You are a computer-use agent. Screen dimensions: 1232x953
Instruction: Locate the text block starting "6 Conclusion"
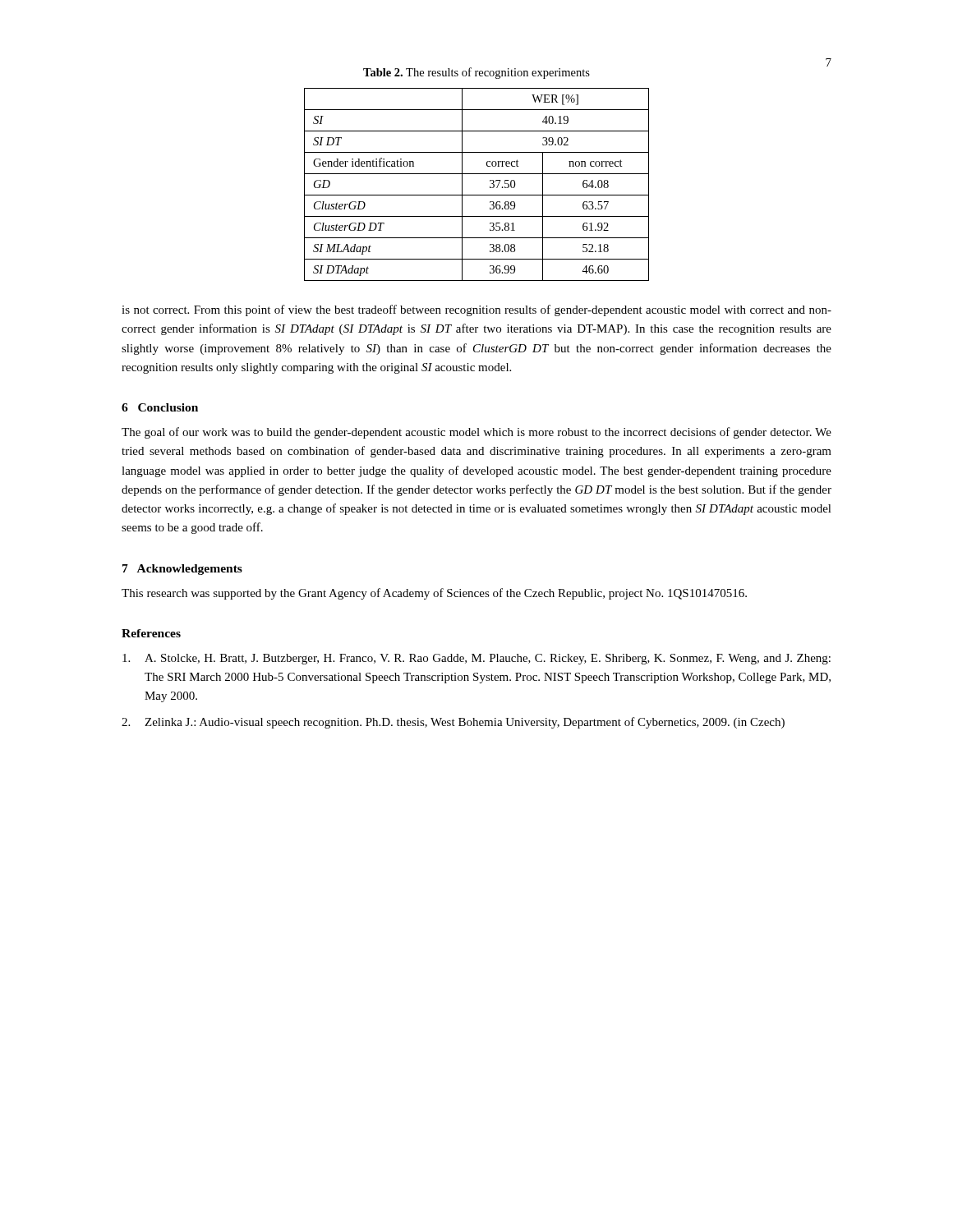click(x=160, y=407)
